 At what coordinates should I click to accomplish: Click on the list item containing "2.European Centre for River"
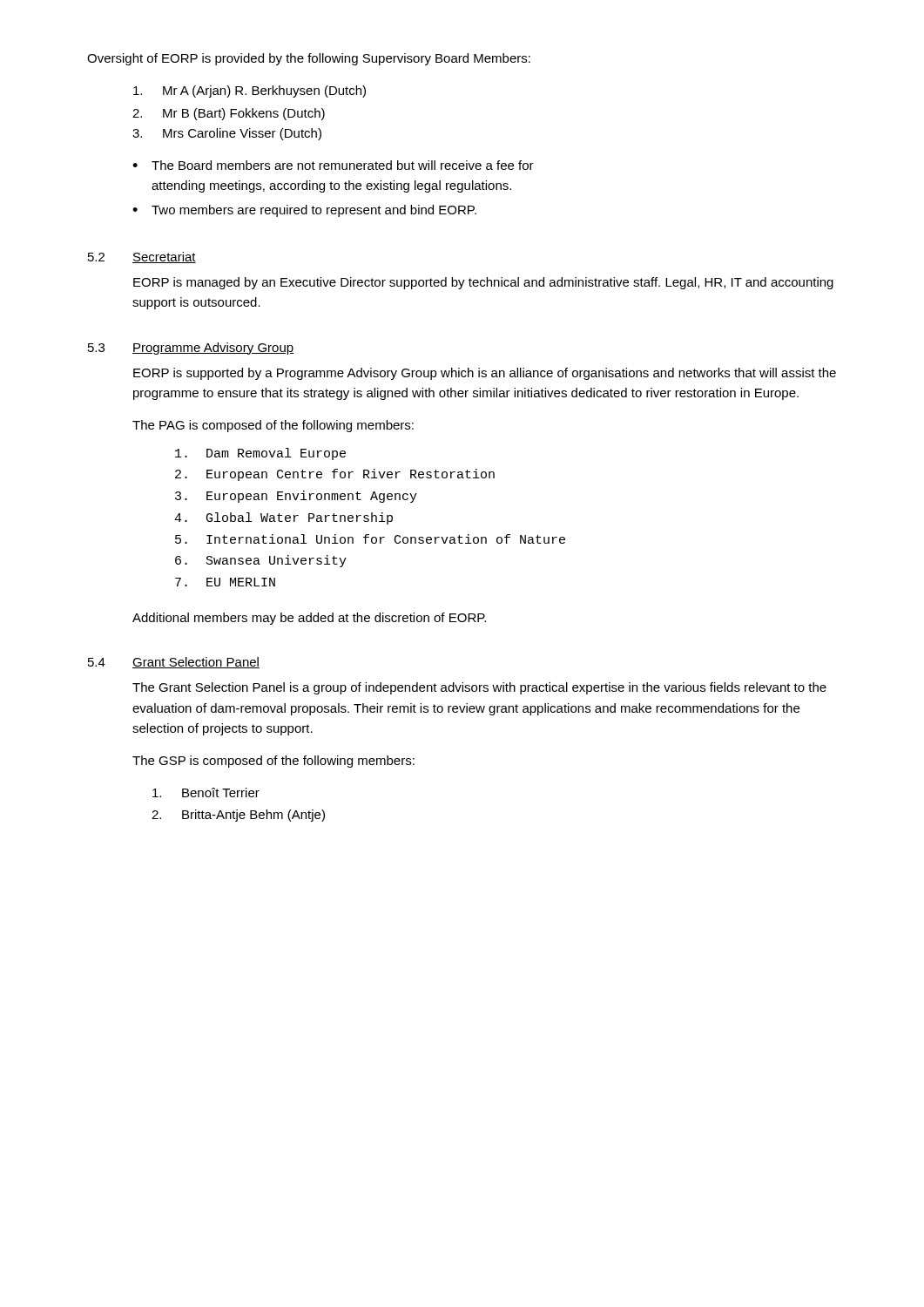point(335,476)
